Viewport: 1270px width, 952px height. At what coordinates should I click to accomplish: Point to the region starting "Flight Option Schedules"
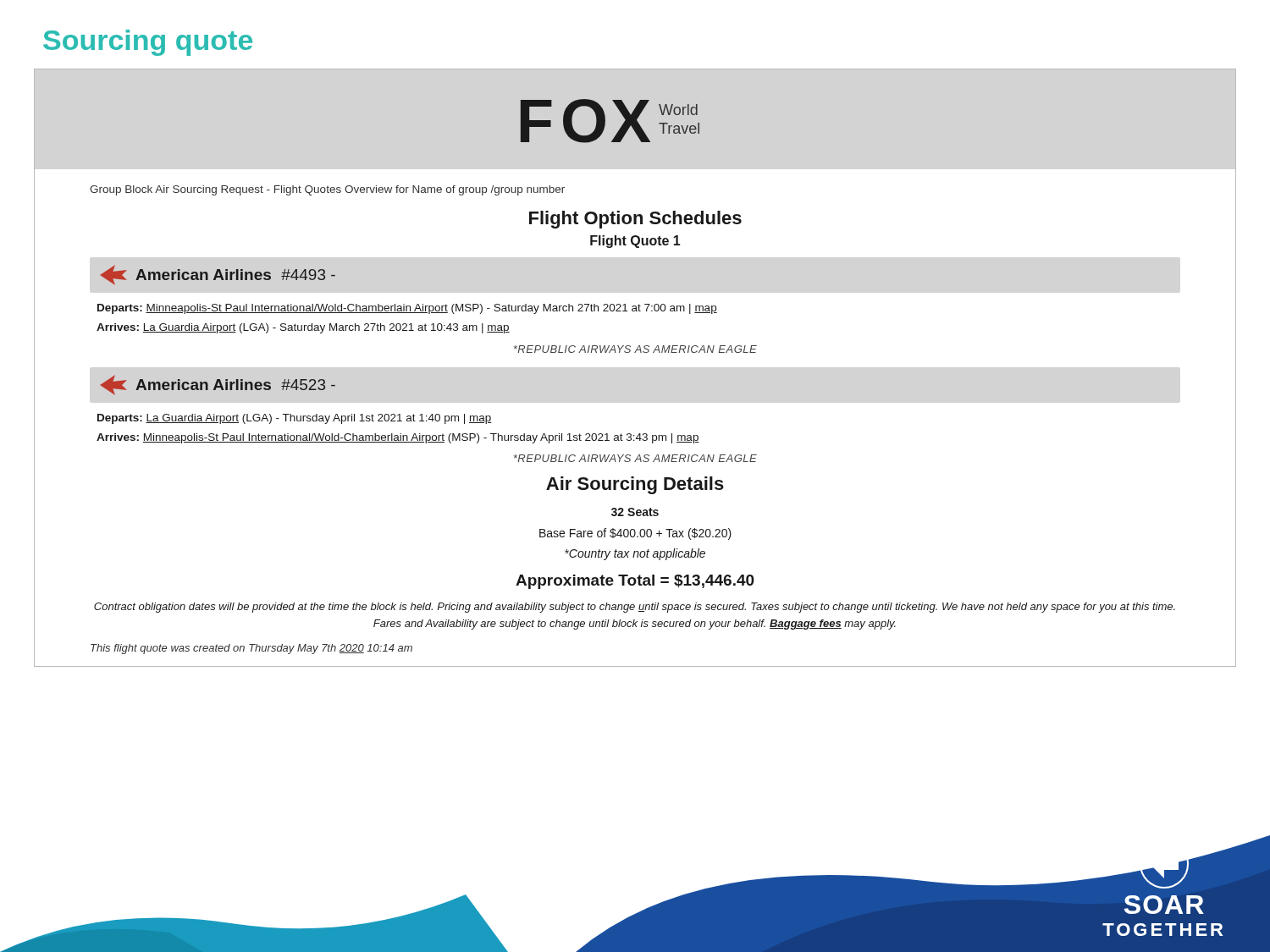[x=635, y=218]
